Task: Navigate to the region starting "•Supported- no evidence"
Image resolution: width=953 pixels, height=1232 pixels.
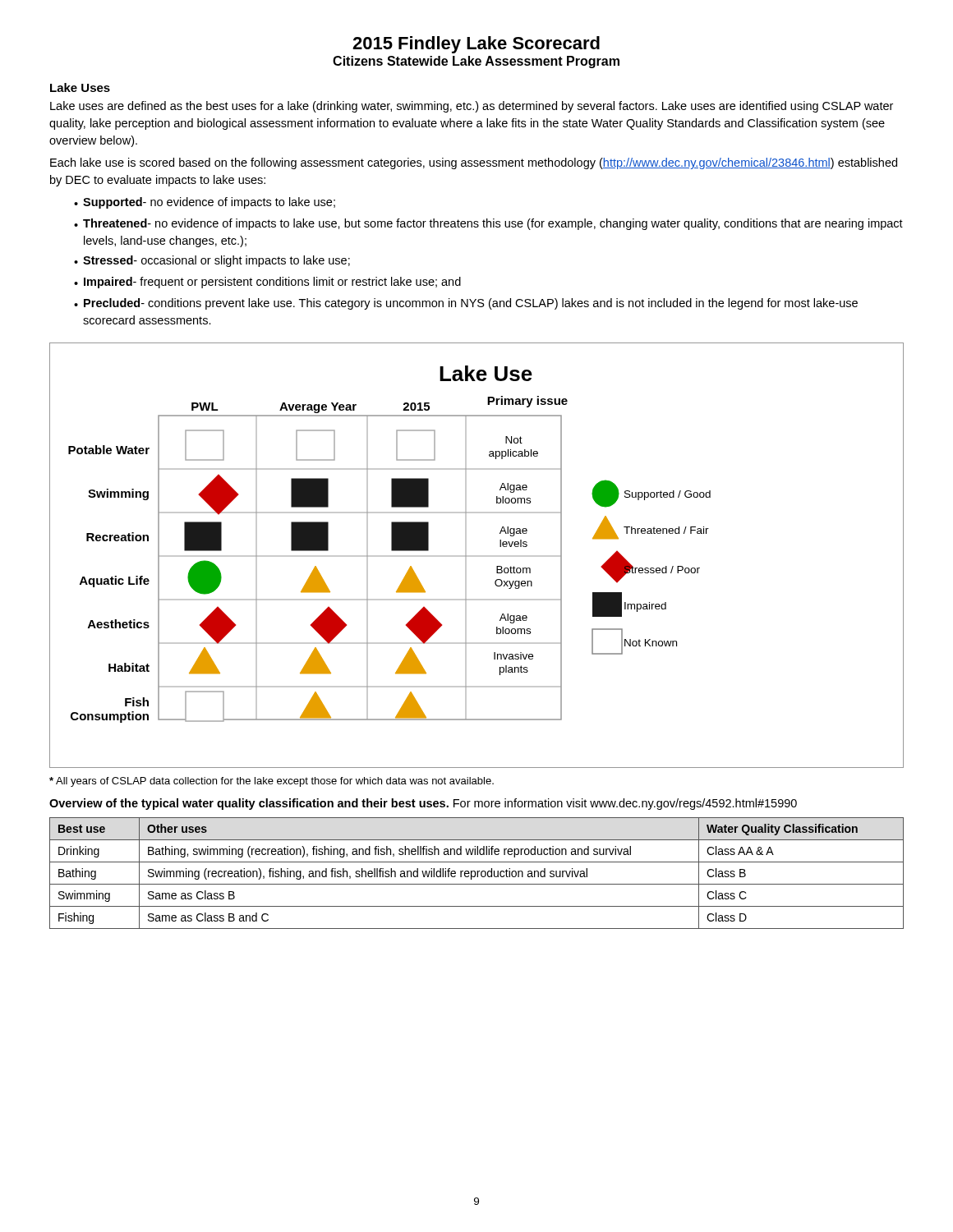Action: 205,203
